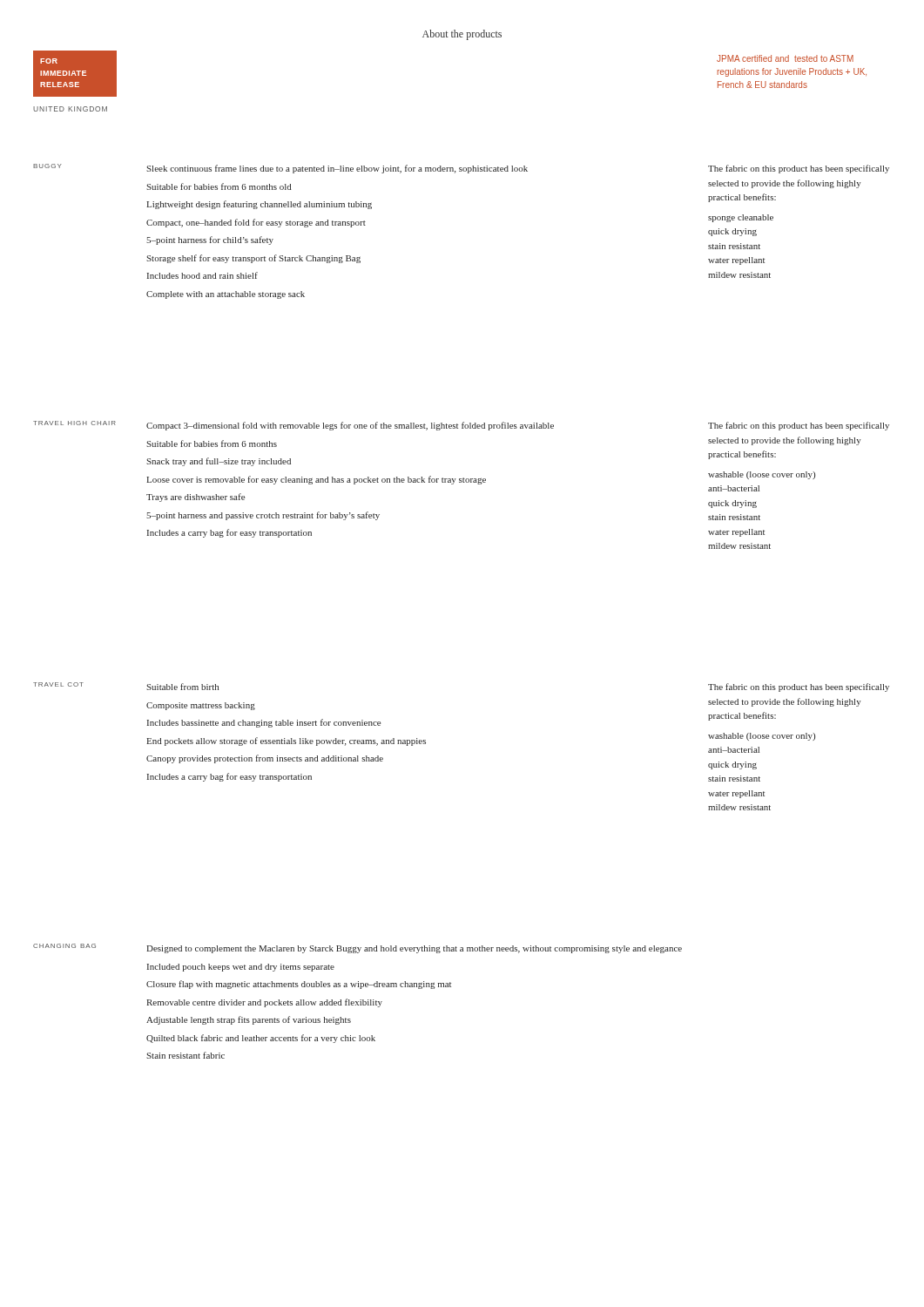Image resolution: width=924 pixels, height=1307 pixels.
Task: Find the element starting "Canopy provides protection from"
Action: coord(265,759)
